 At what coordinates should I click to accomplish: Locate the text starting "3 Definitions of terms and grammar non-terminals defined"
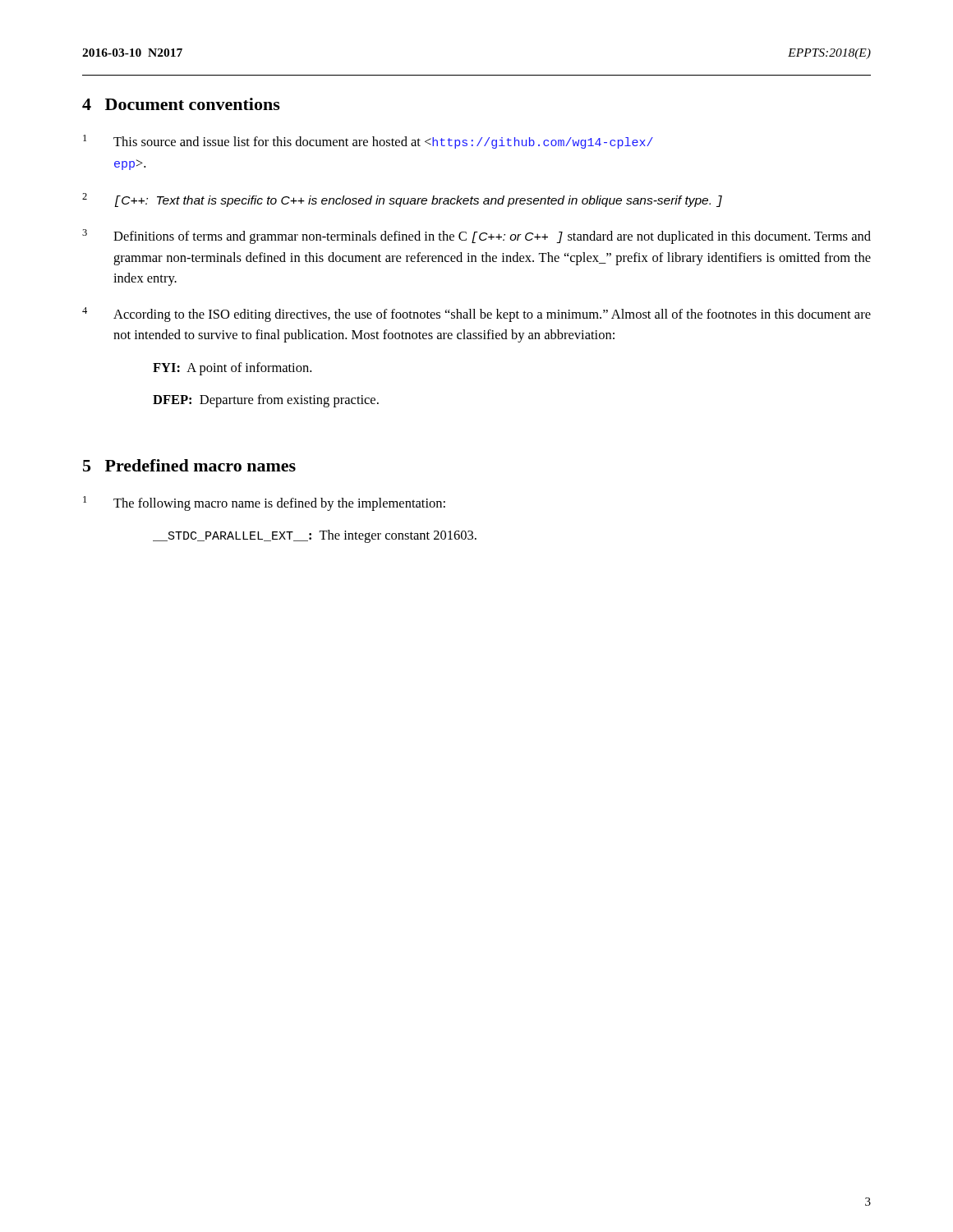click(476, 257)
